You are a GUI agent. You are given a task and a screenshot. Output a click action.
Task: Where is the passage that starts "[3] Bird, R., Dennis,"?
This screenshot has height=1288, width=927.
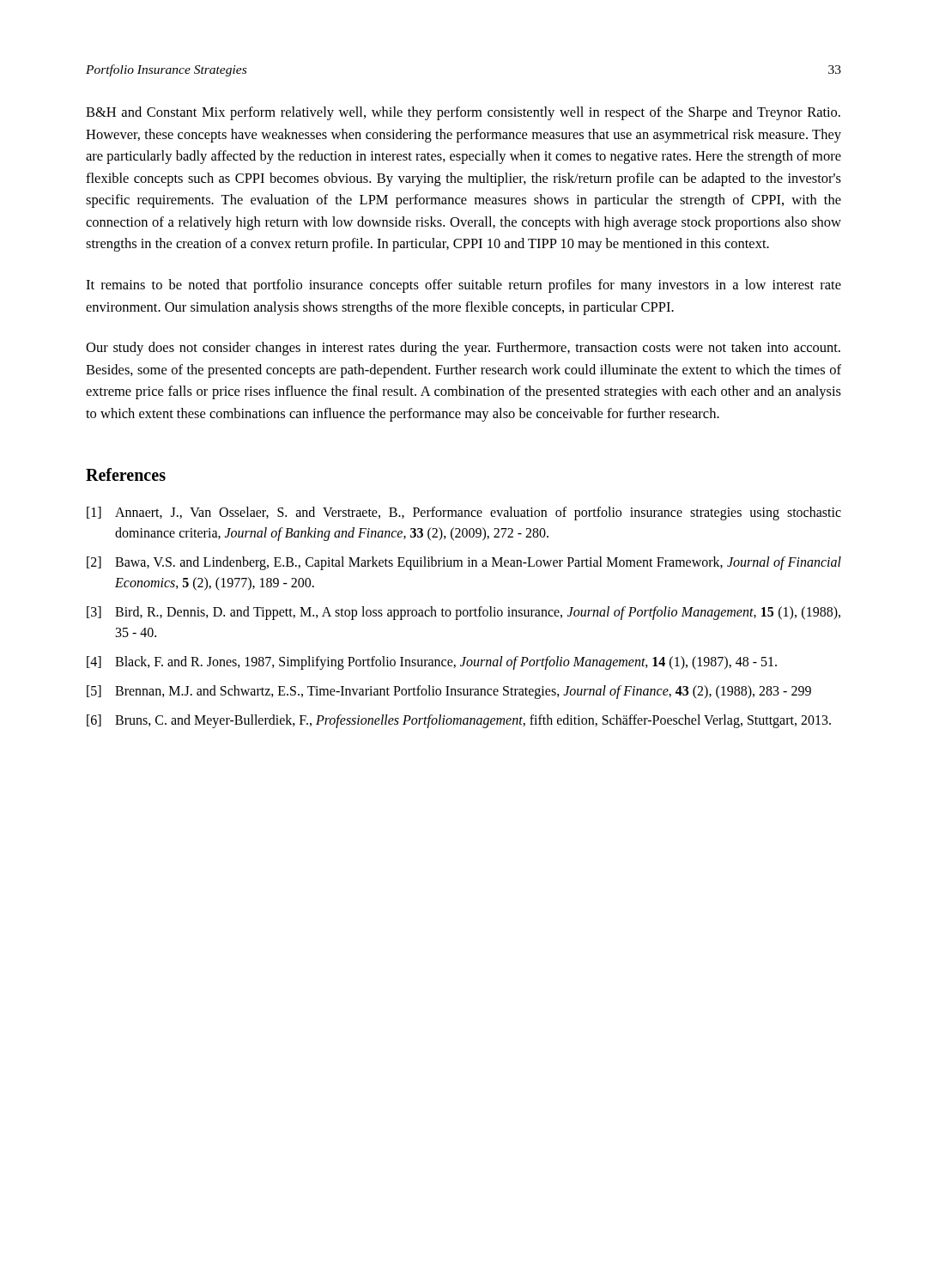464,623
